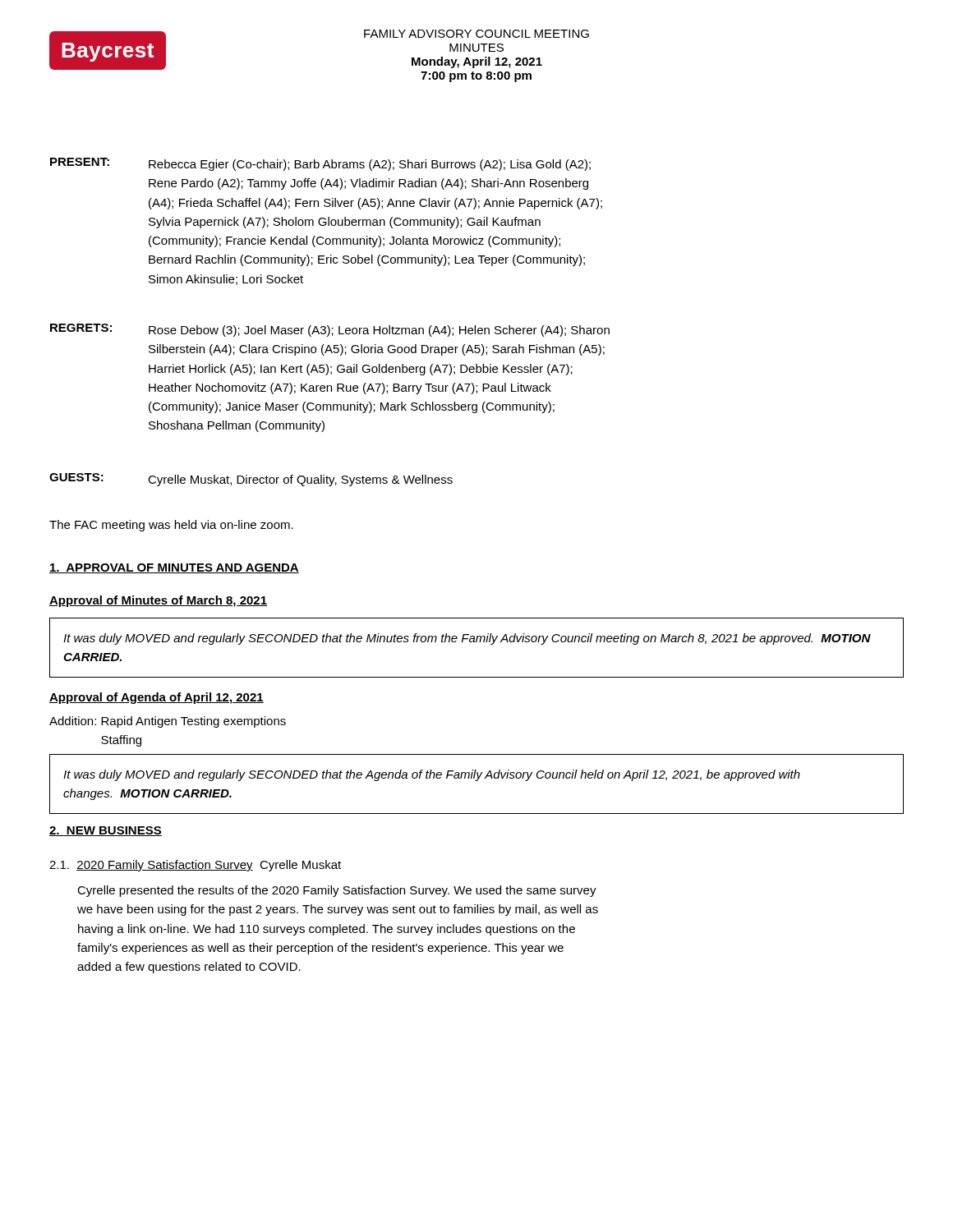Click on the element starting "The FAC meeting was held via on-line"

(172, 524)
